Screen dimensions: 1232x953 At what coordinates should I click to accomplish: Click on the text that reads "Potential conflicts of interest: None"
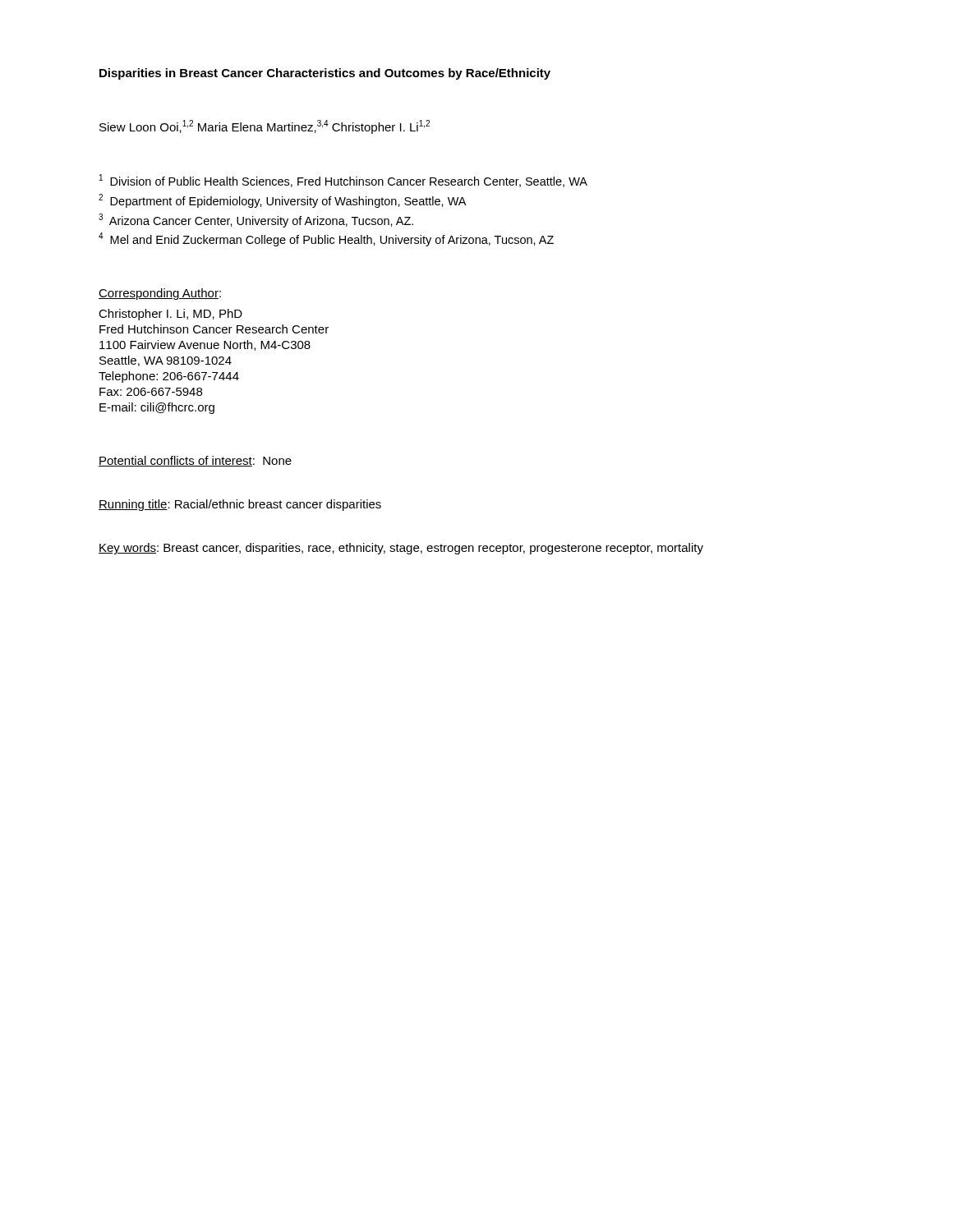(195, 461)
